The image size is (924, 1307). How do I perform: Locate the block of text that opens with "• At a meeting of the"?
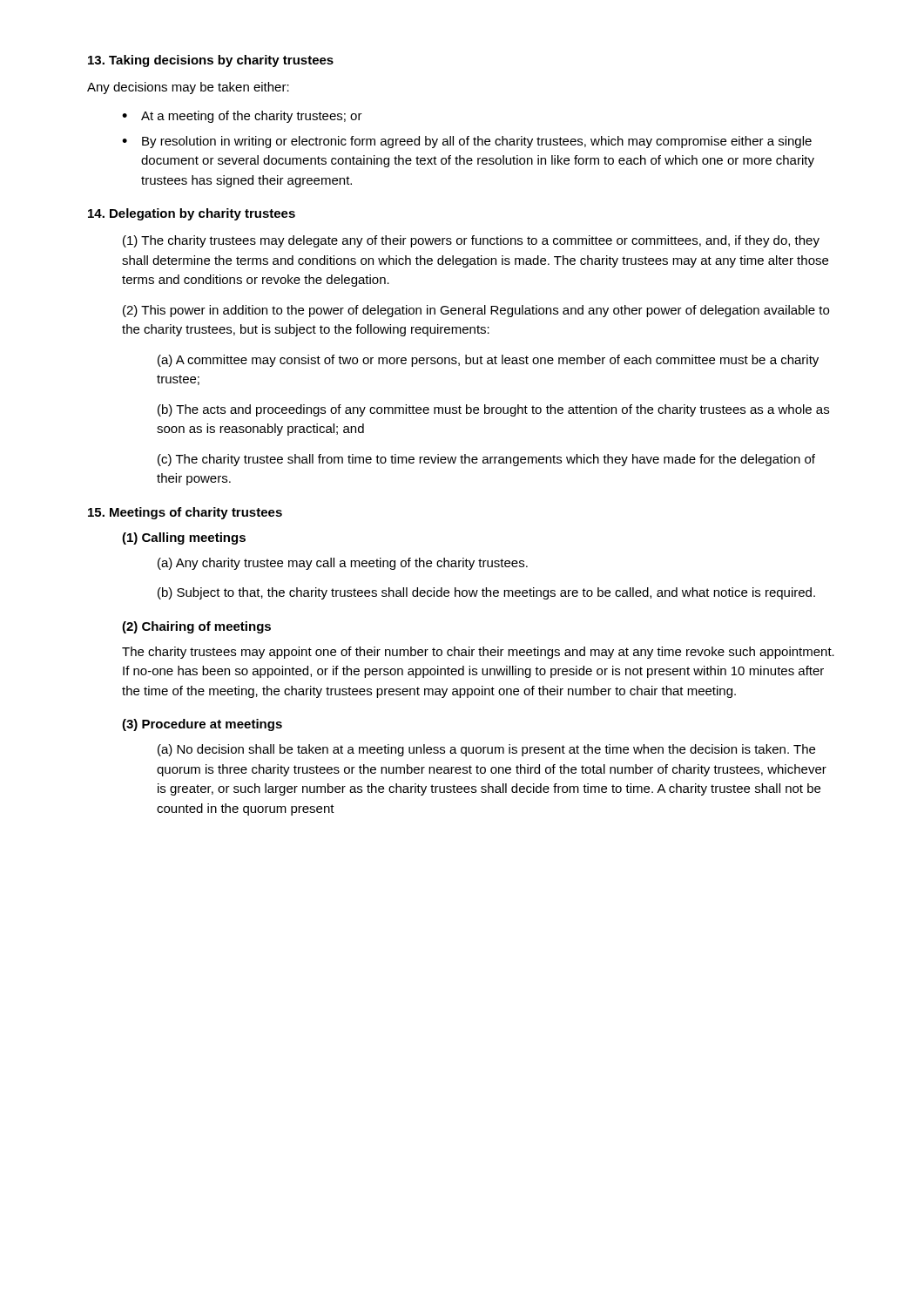[x=242, y=117]
